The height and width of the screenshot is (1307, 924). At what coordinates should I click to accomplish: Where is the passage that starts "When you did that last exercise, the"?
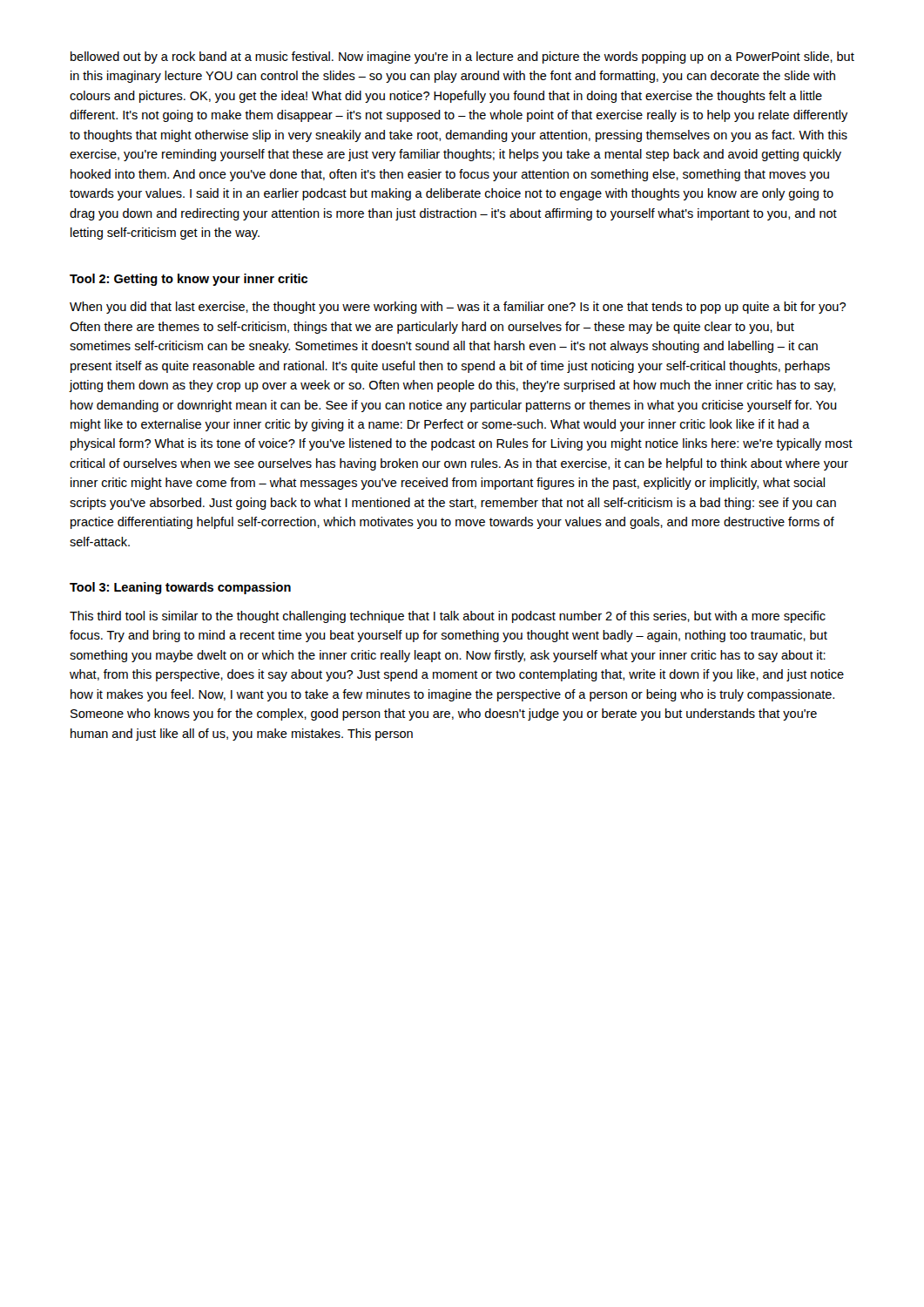(x=461, y=424)
